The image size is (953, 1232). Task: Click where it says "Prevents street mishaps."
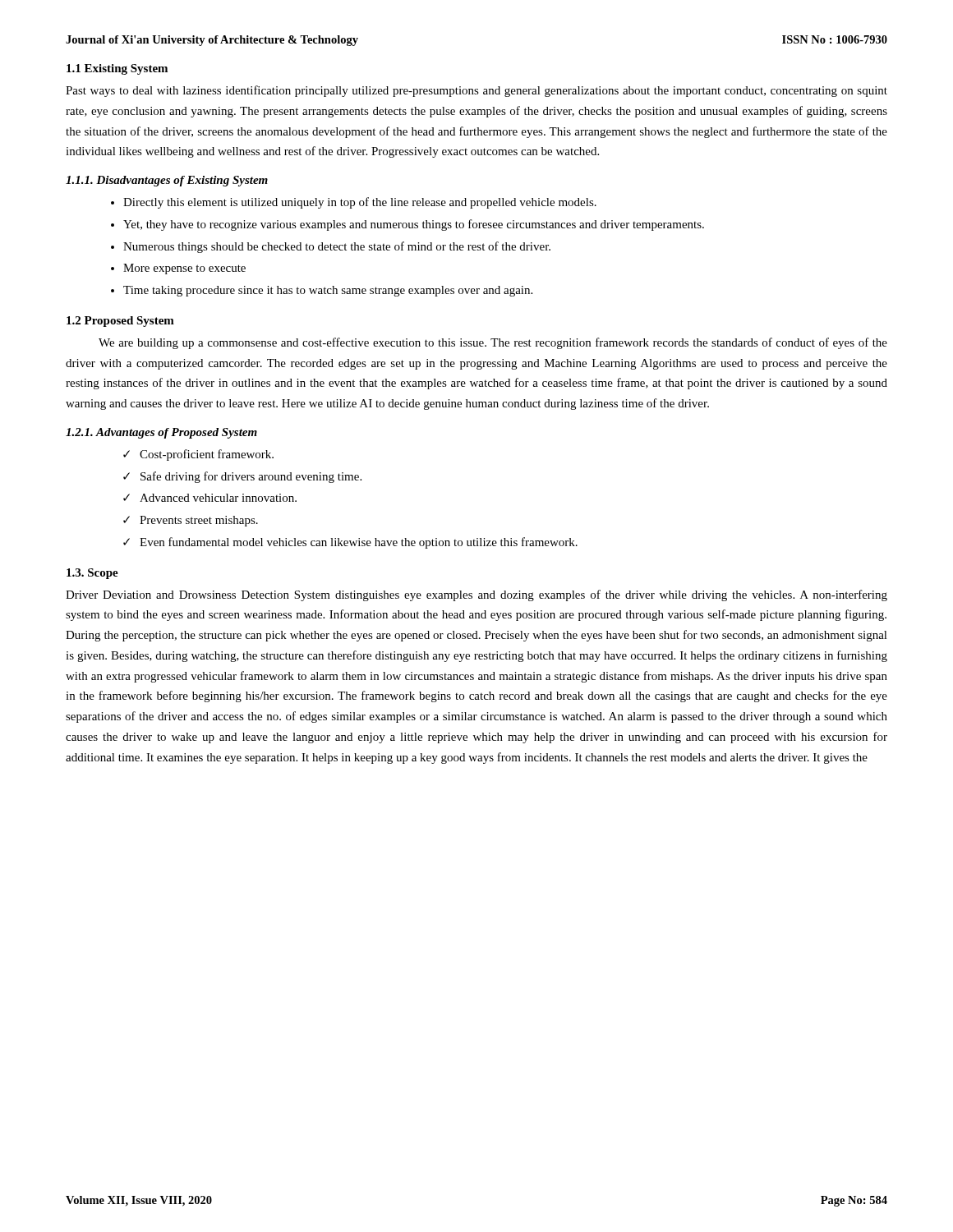199,520
